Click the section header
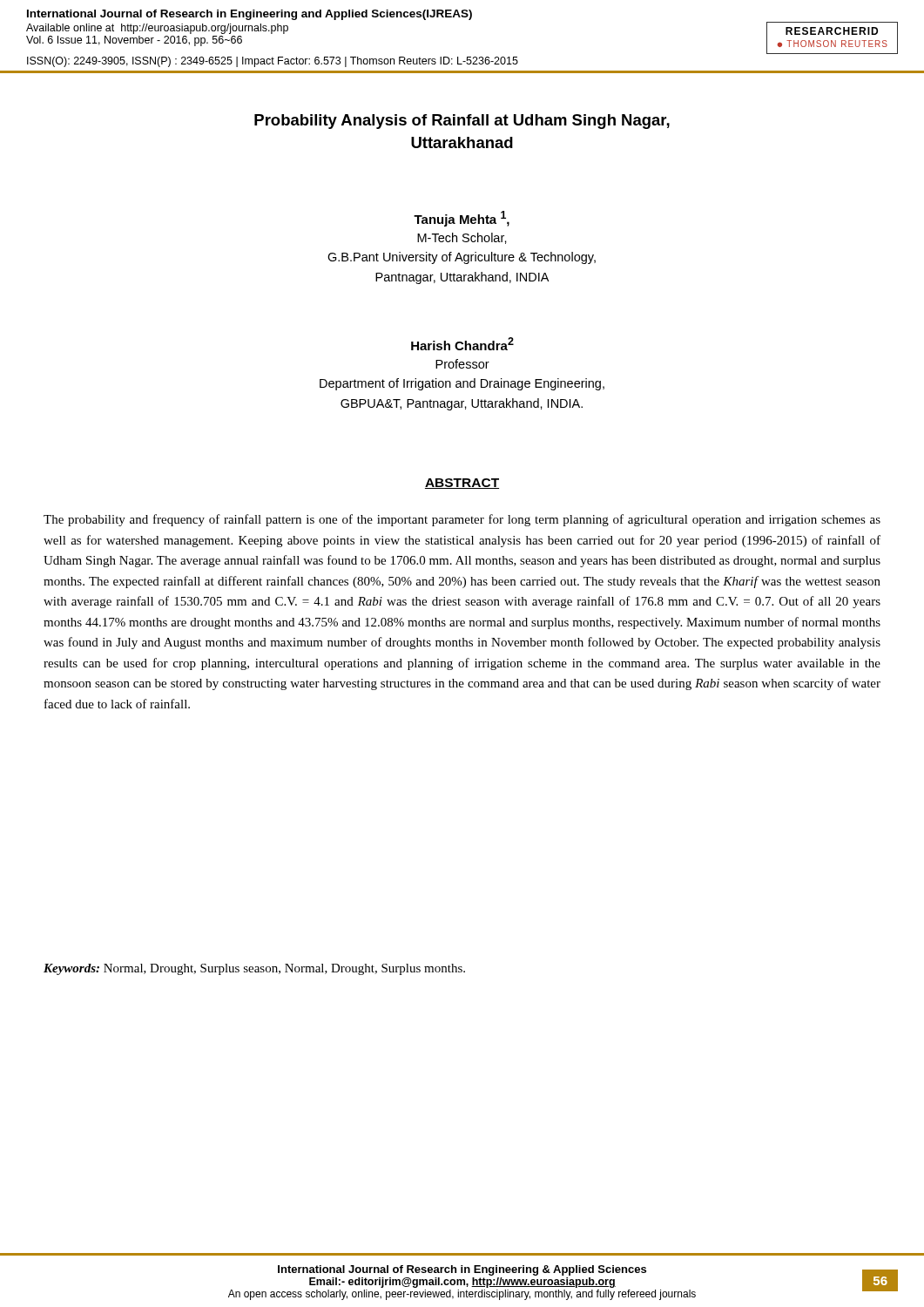Viewport: 924px width, 1307px height. click(462, 482)
